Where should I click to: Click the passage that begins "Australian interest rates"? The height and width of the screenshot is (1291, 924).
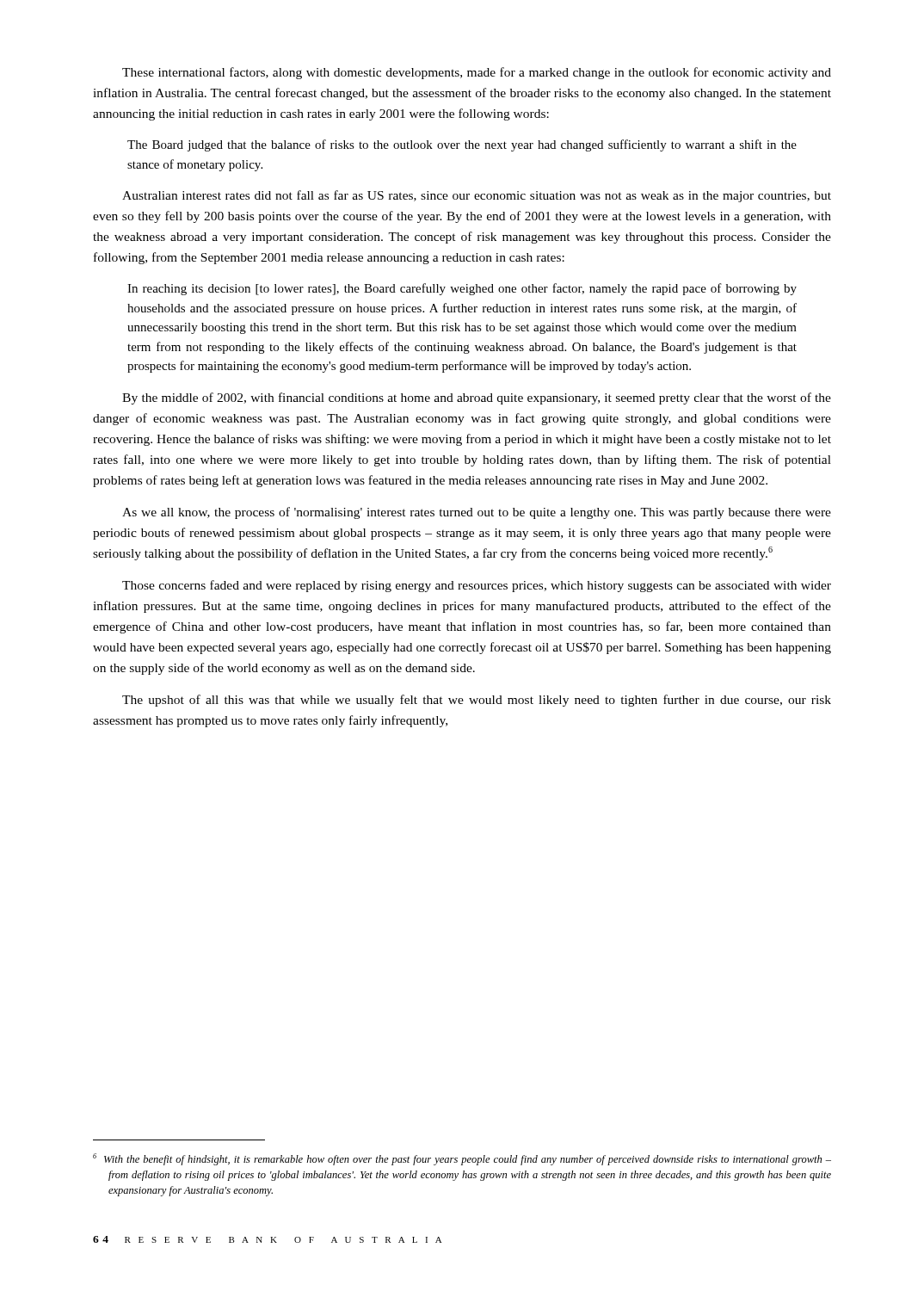click(462, 226)
